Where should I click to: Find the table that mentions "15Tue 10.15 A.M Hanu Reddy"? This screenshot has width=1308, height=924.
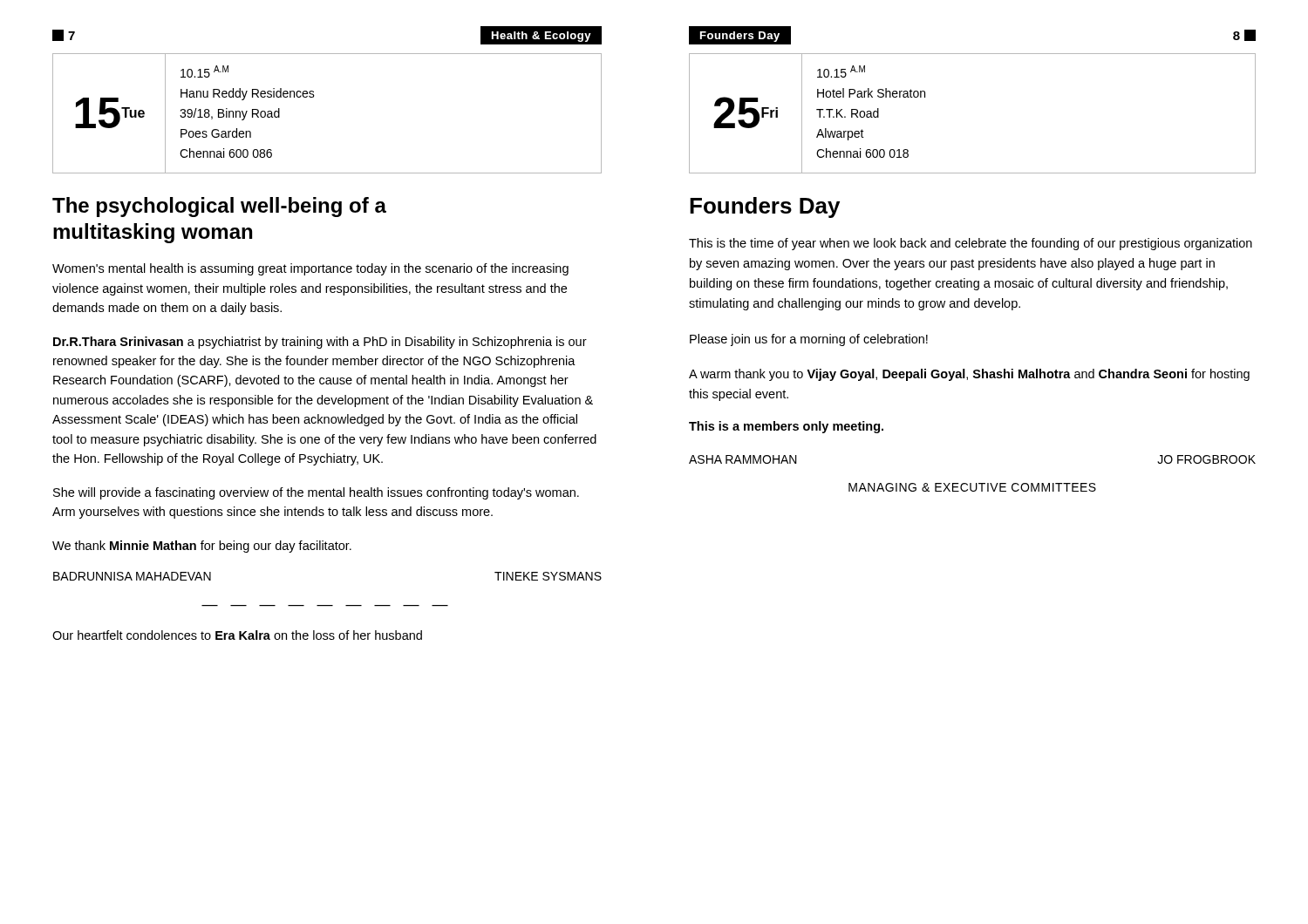coord(327,113)
